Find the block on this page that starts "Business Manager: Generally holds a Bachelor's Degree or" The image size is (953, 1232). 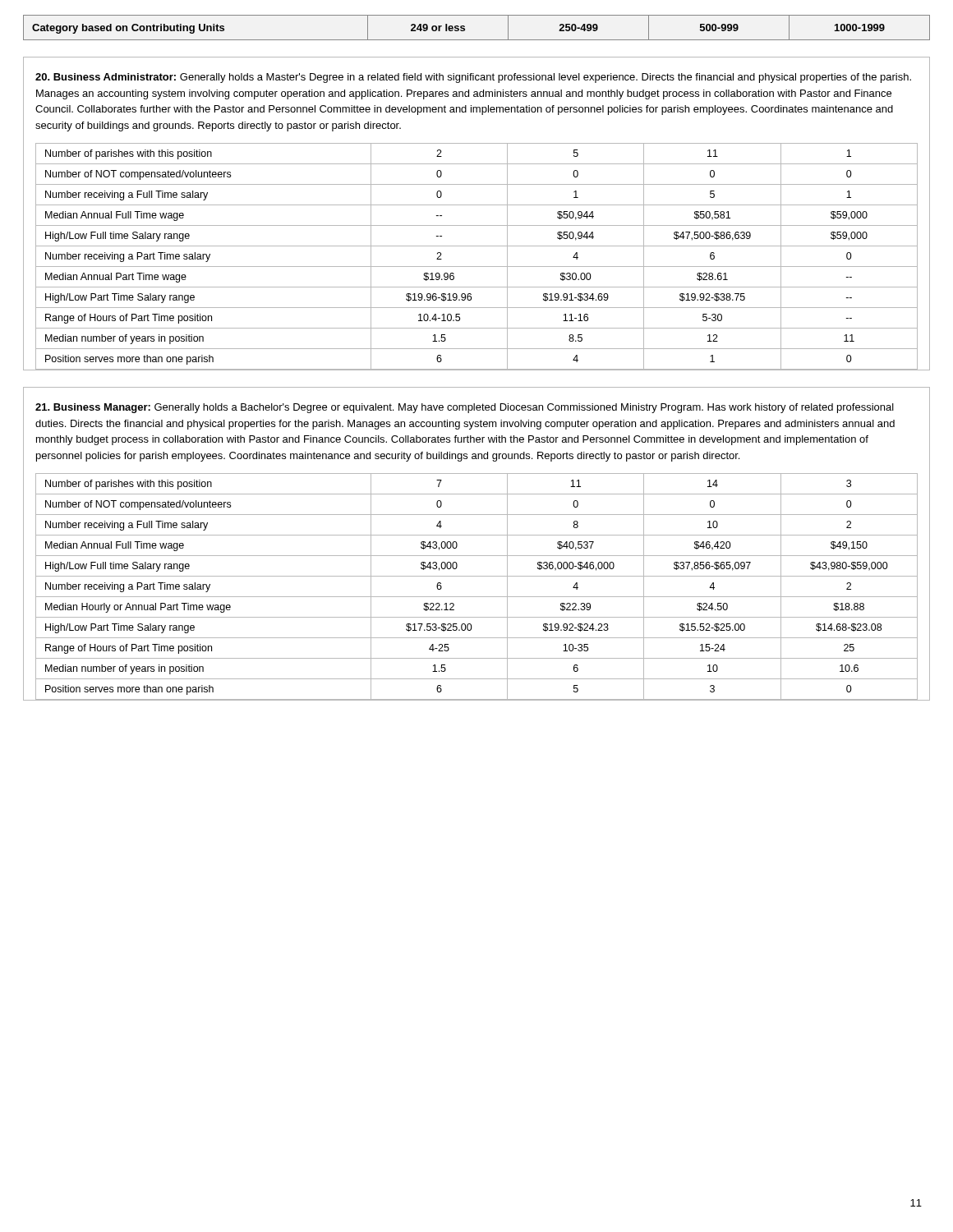pyautogui.click(x=465, y=431)
